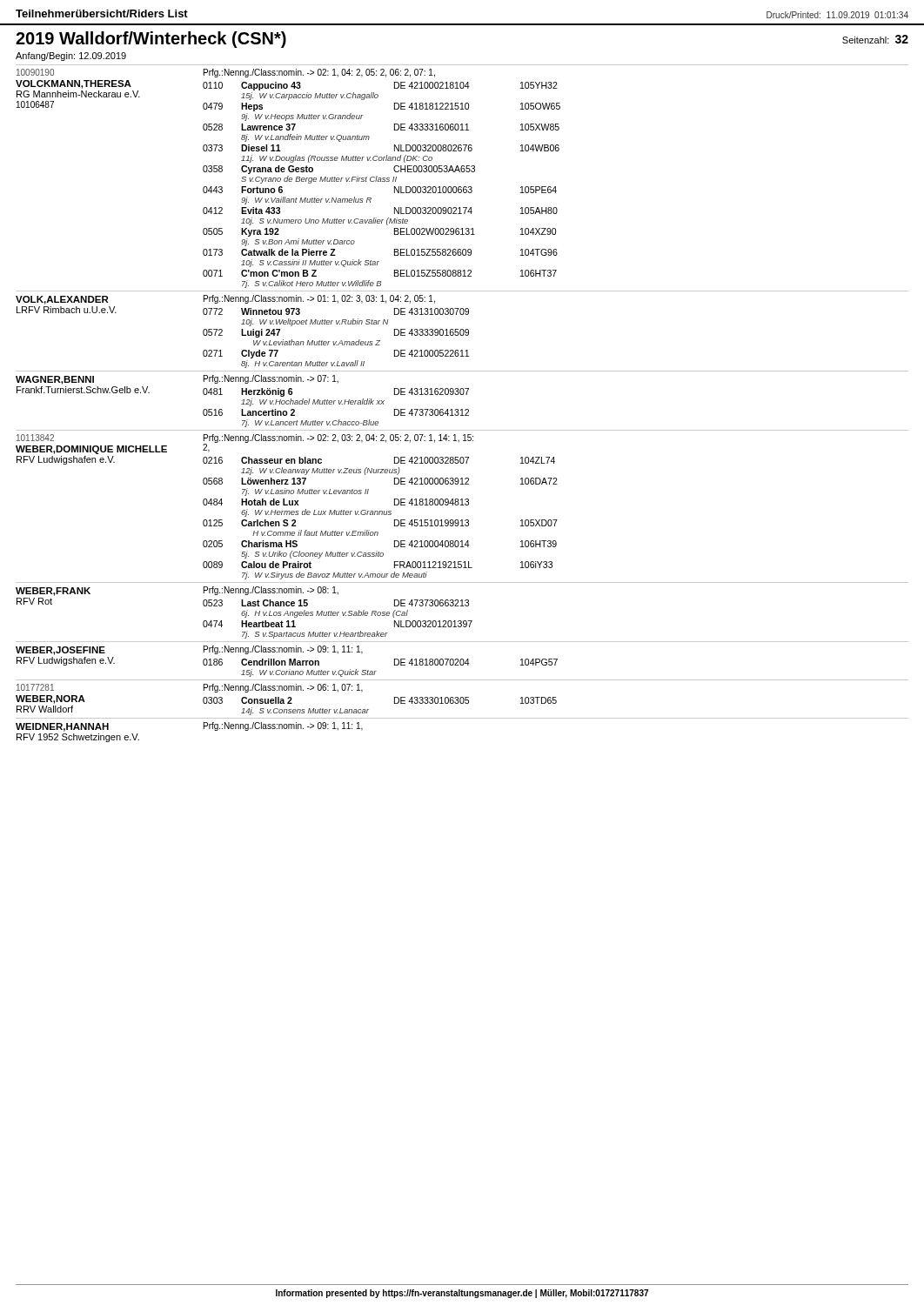The height and width of the screenshot is (1305, 924).
Task: Point to "WEBER,DOMINIQUE MICHELLE"
Action: (x=92, y=449)
